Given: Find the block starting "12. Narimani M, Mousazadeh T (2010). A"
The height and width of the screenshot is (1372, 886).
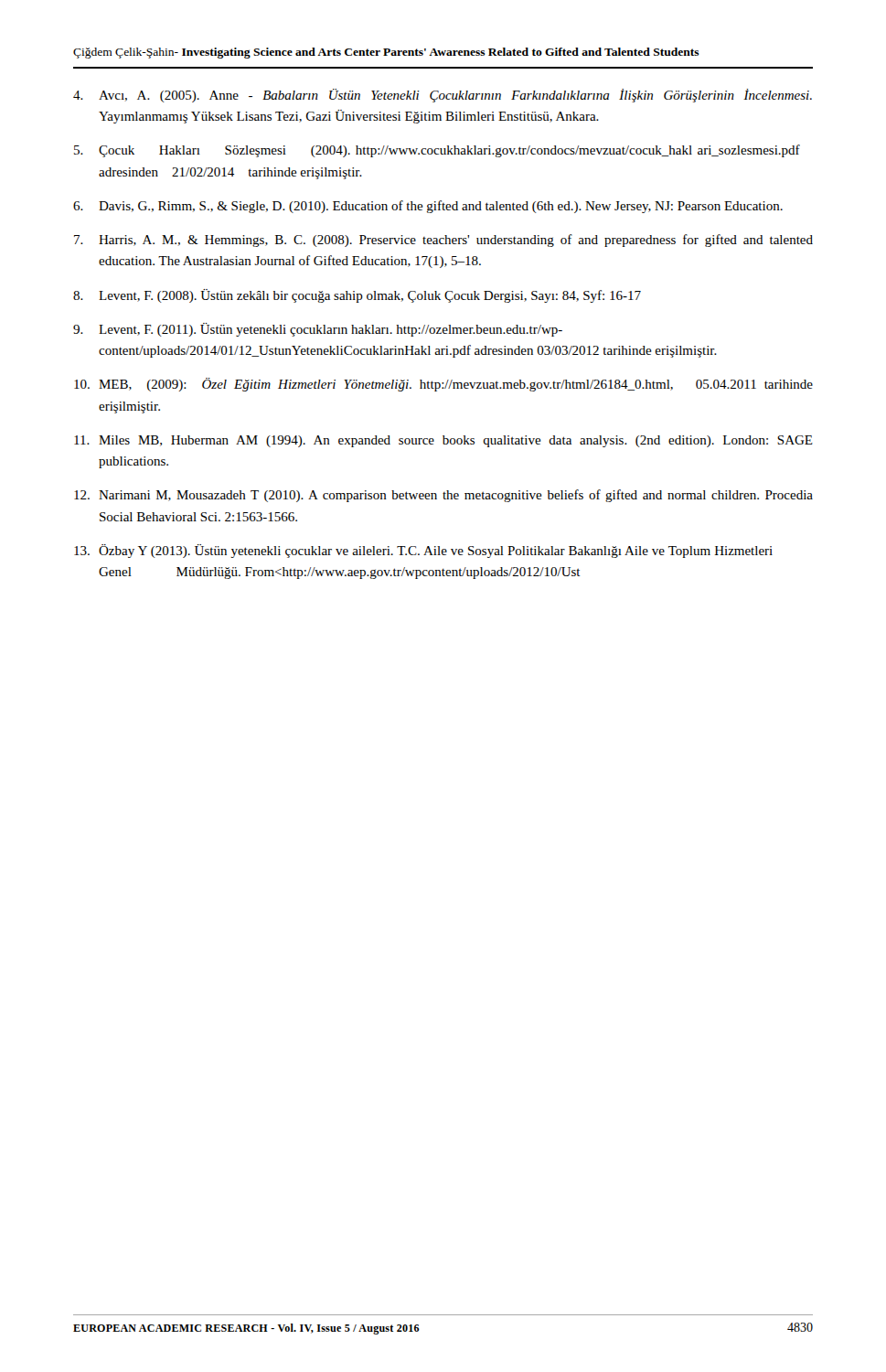Looking at the screenshot, I should [443, 506].
